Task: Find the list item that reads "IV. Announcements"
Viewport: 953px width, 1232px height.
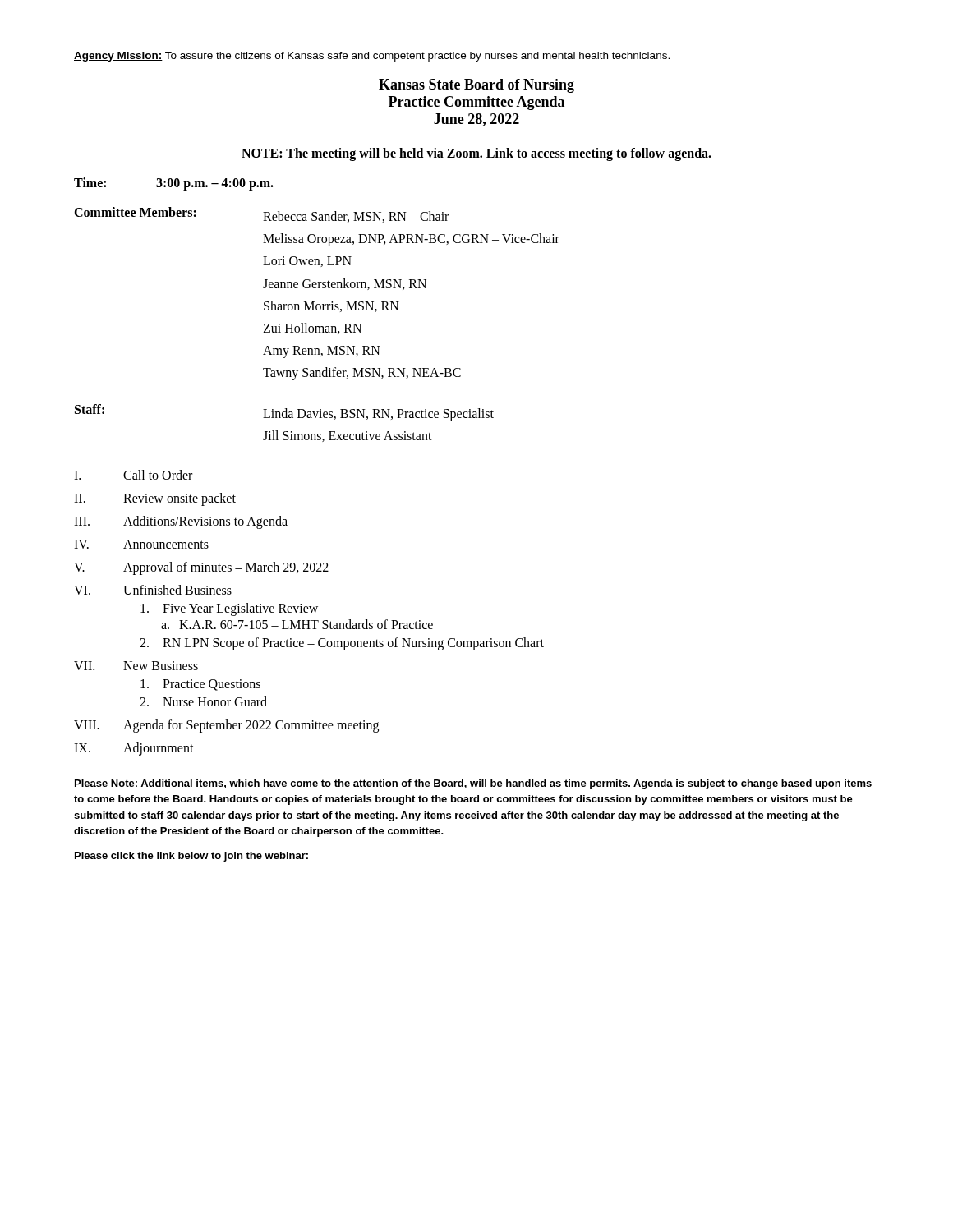Action: coord(141,544)
